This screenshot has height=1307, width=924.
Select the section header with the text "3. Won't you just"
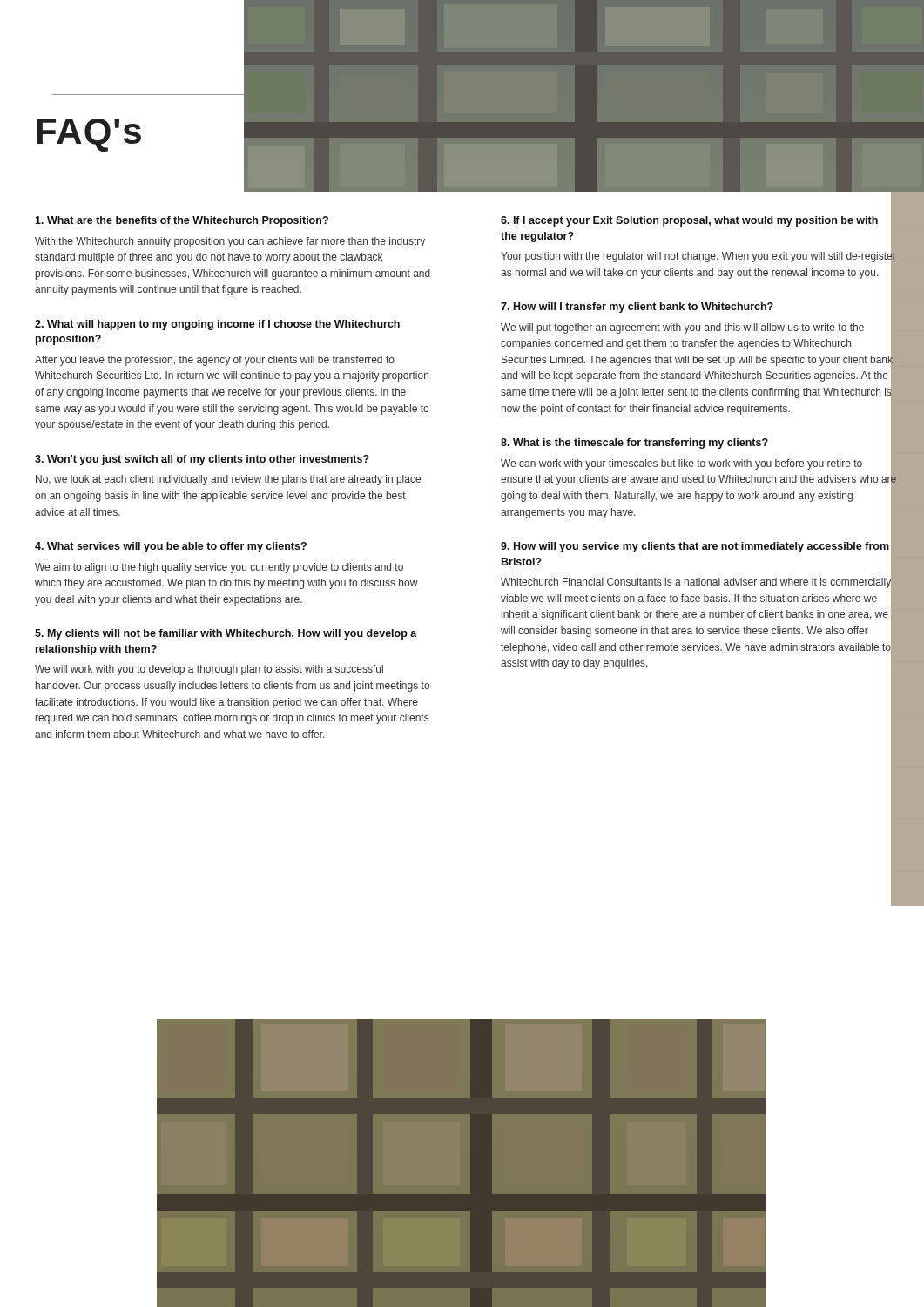click(233, 486)
